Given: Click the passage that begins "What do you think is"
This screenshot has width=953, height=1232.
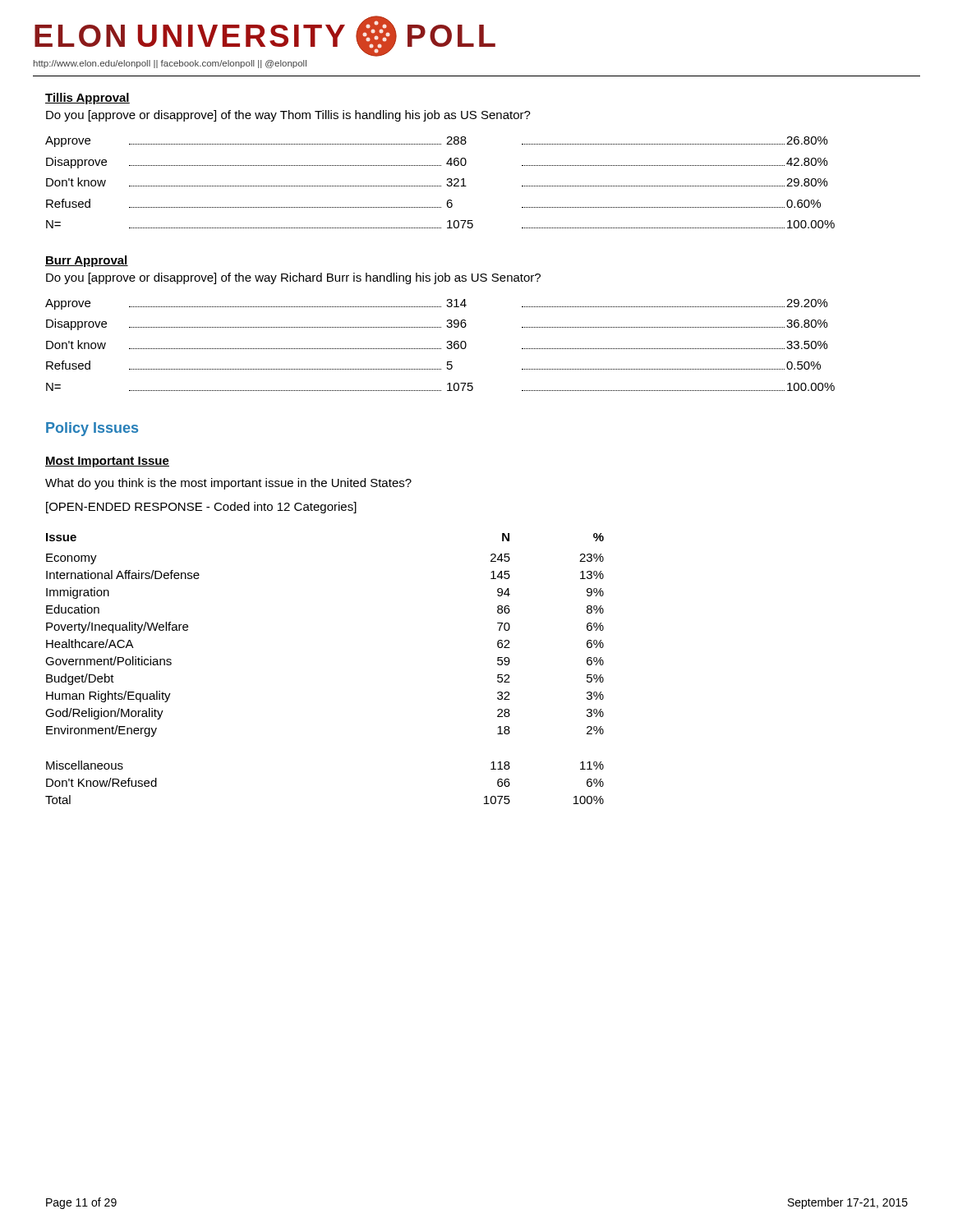Looking at the screenshot, I should (228, 483).
